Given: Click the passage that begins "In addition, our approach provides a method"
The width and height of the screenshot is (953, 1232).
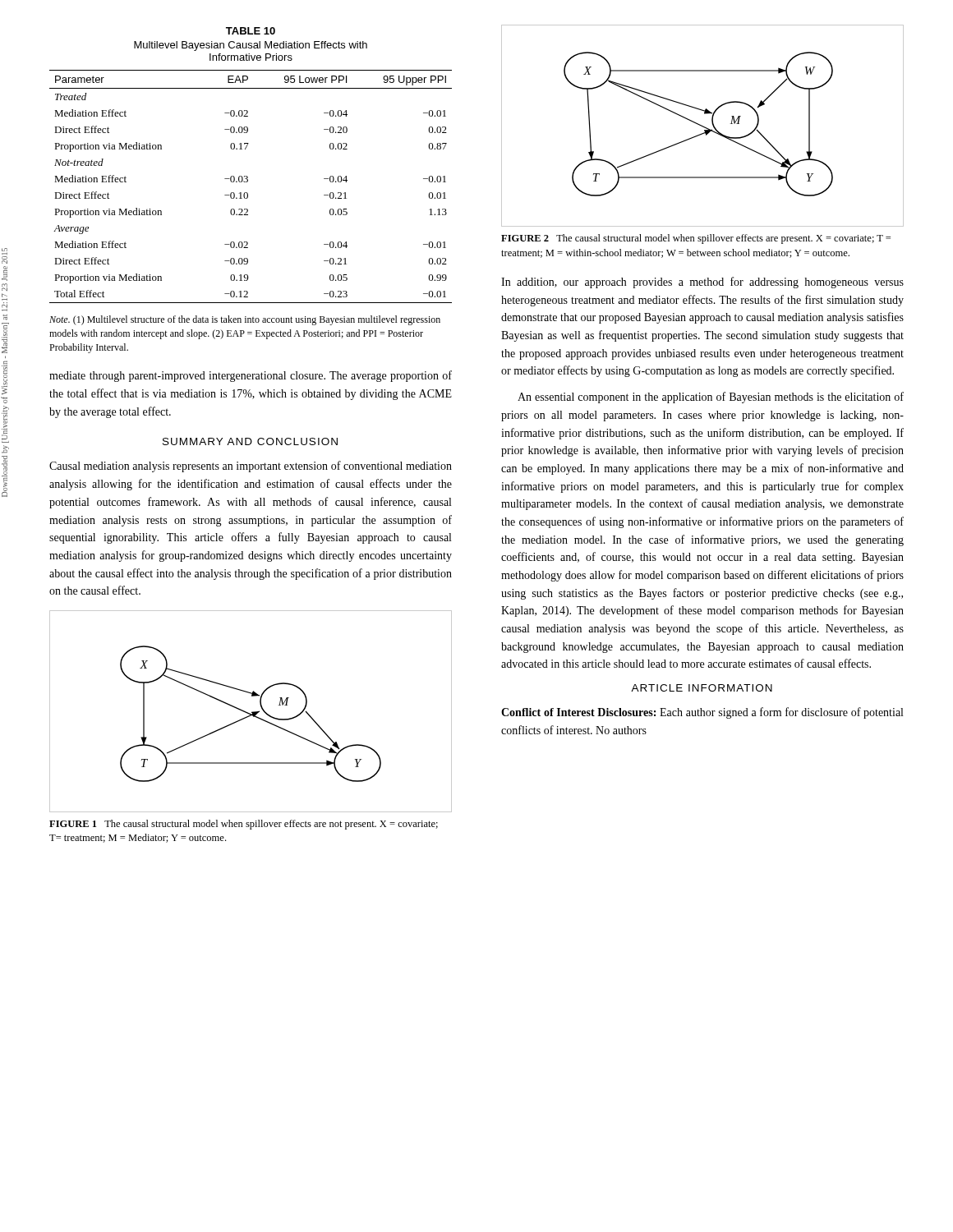Looking at the screenshot, I should 702,474.
